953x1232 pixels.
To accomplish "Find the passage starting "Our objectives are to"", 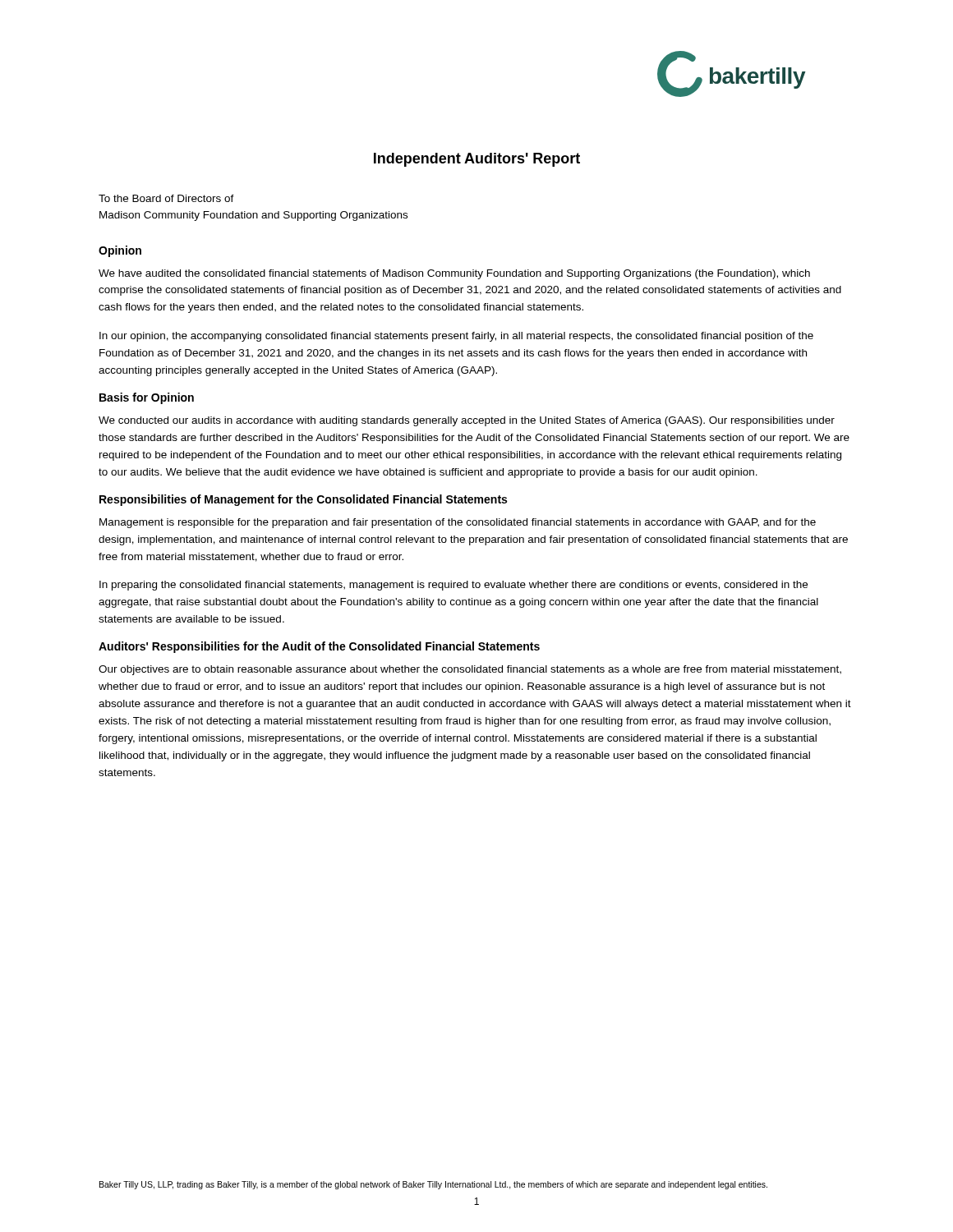I will coord(475,721).
